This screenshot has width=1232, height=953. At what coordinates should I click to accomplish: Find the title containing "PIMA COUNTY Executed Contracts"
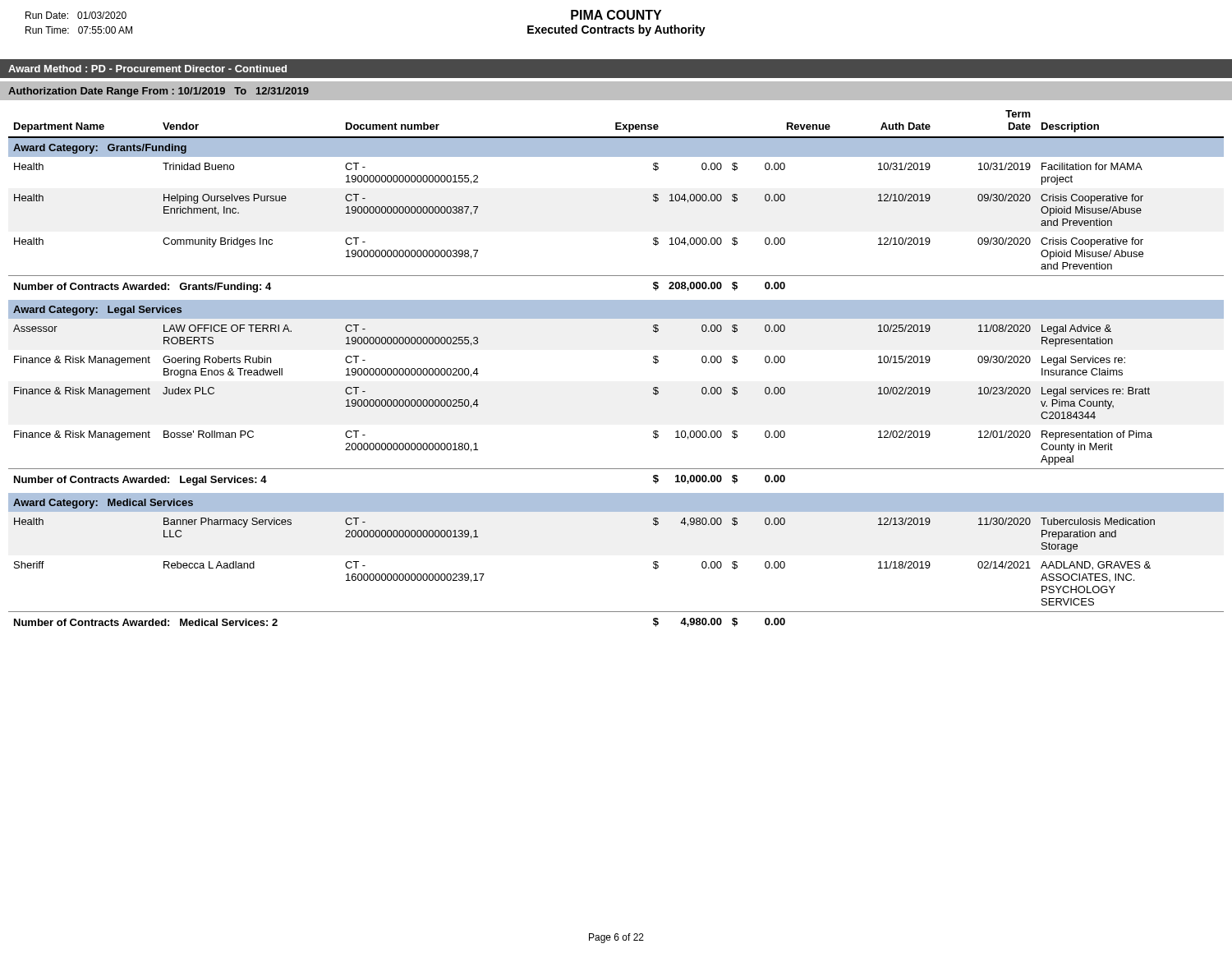pos(616,22)
